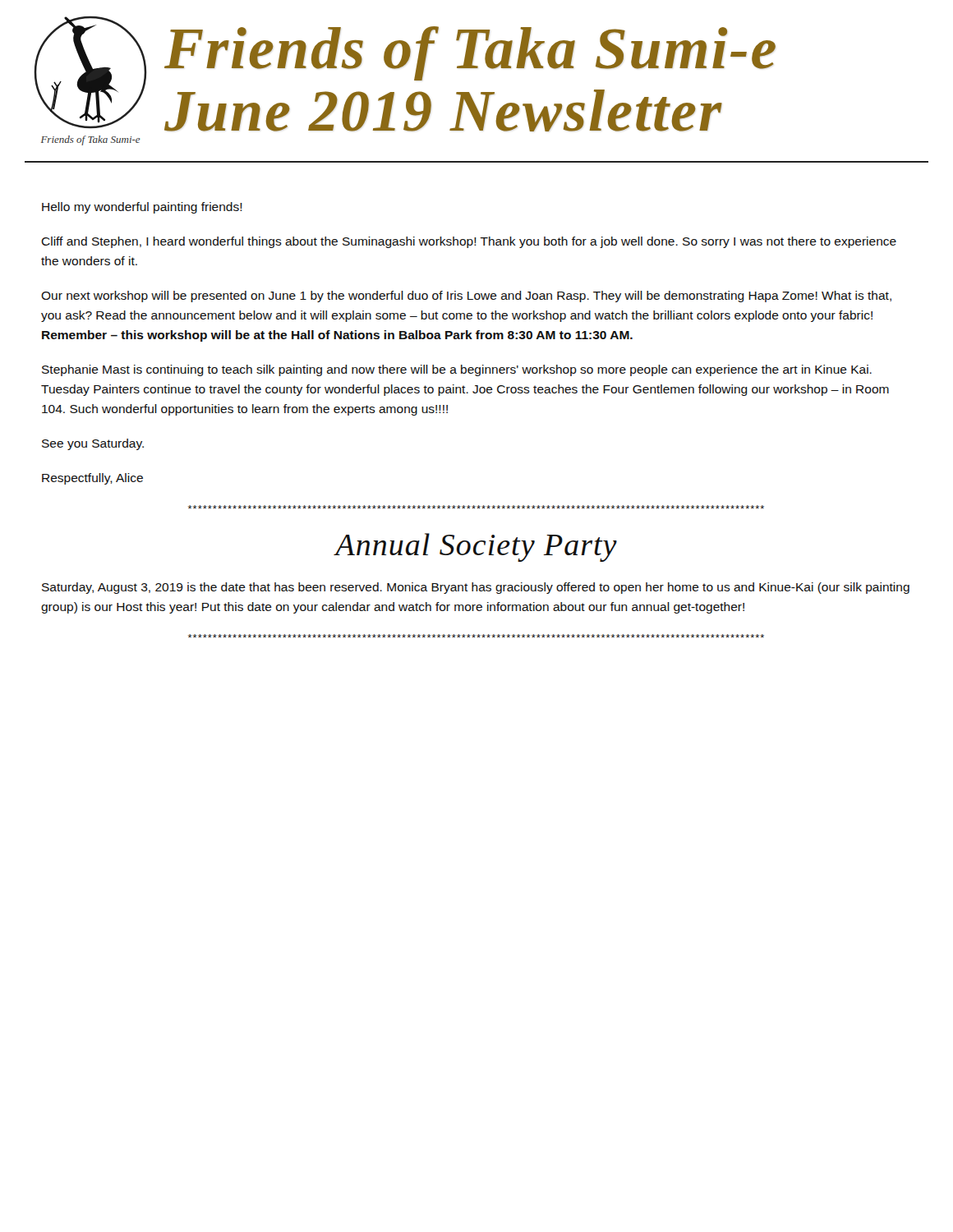
Task: Select the title that says "Friends of Taka Sumi-e June 2019 Newsletter"
Action: coord(471,80)
